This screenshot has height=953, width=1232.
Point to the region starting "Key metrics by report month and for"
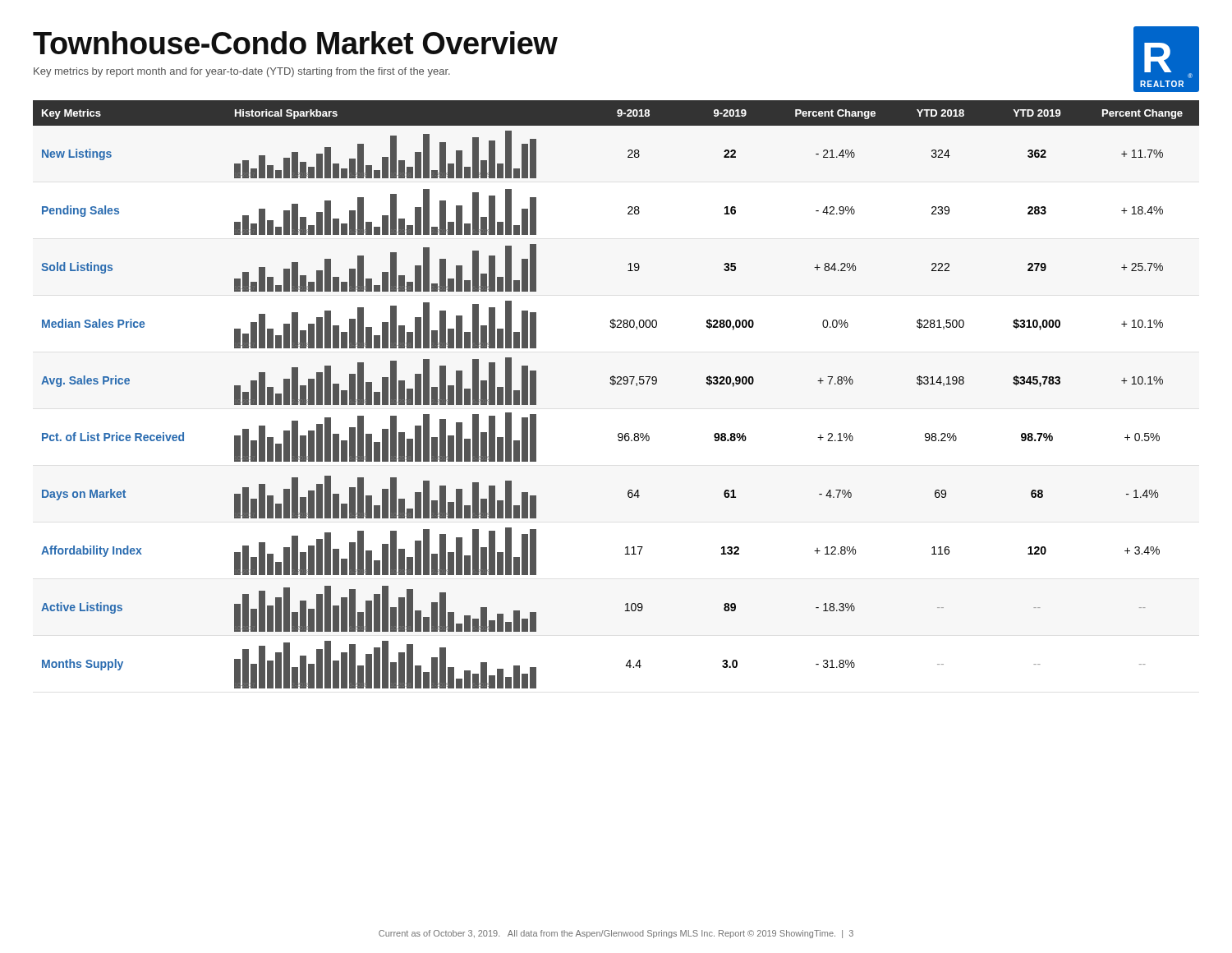pos(242,71)
